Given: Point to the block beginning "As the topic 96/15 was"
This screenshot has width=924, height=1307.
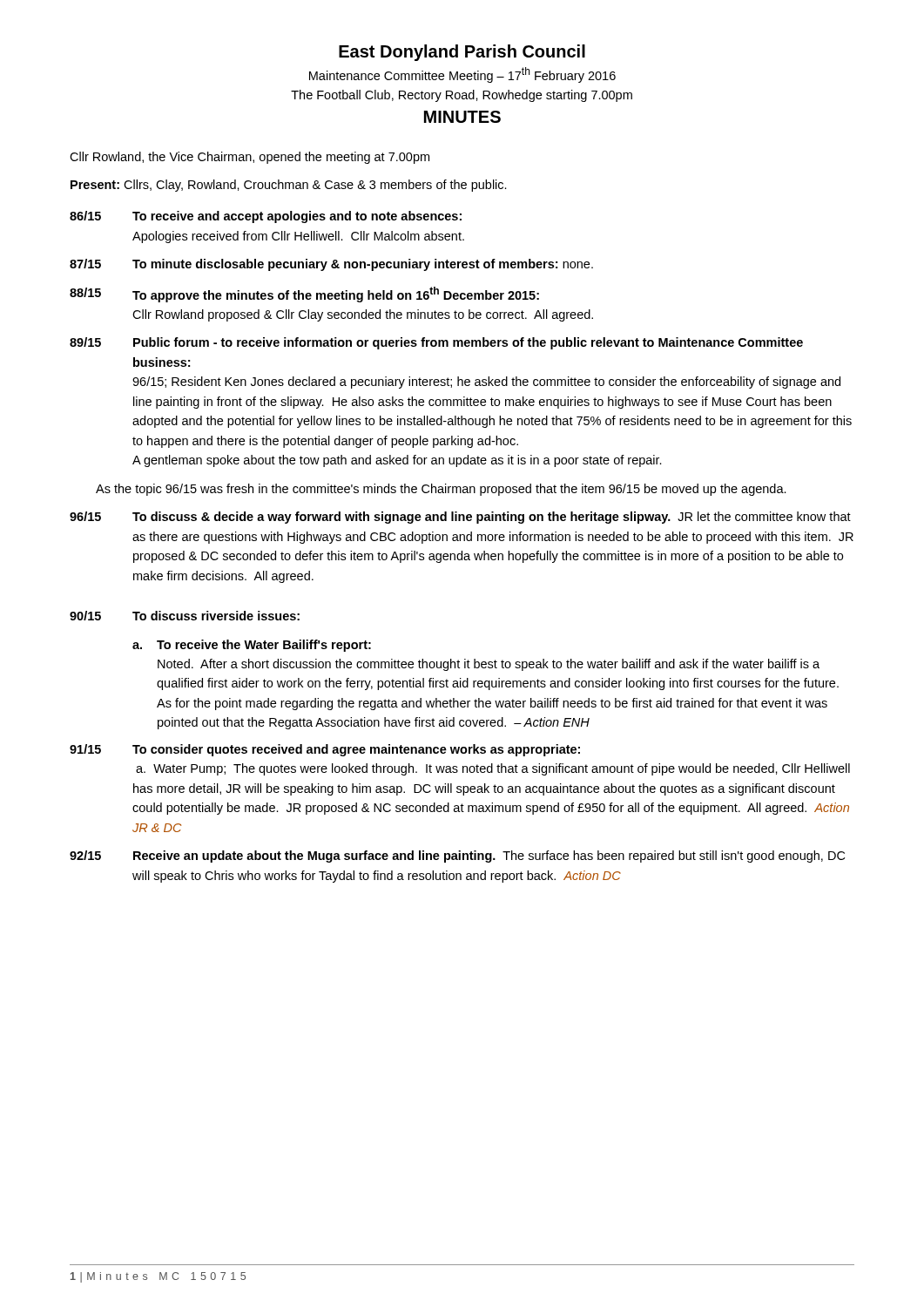Looking at the screenshot, I should click(x=475, y=489).
